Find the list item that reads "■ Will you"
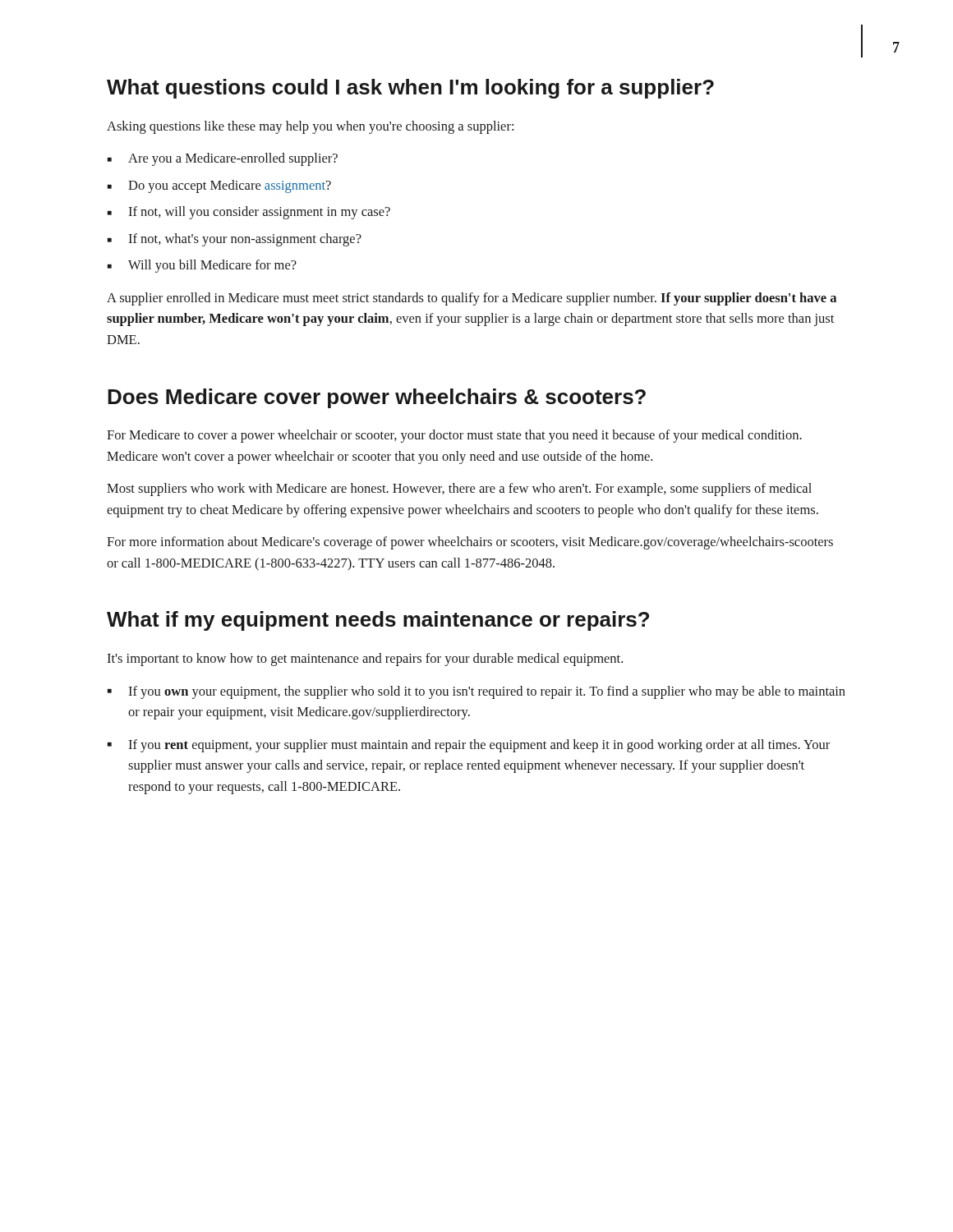953x1232 pixels. click(202, 265)
